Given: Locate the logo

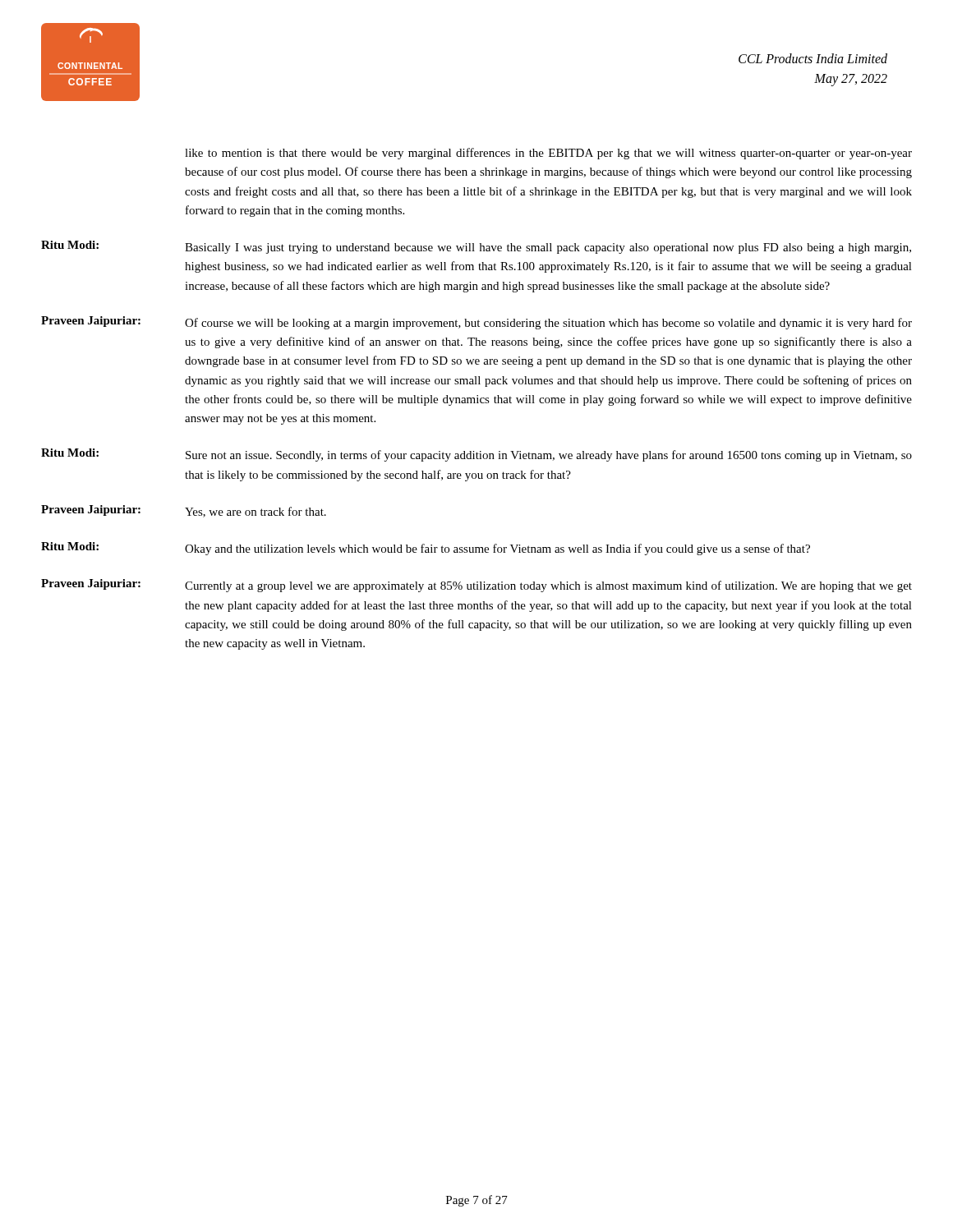Looking at the screenshot, I should [x=94, y=64].
